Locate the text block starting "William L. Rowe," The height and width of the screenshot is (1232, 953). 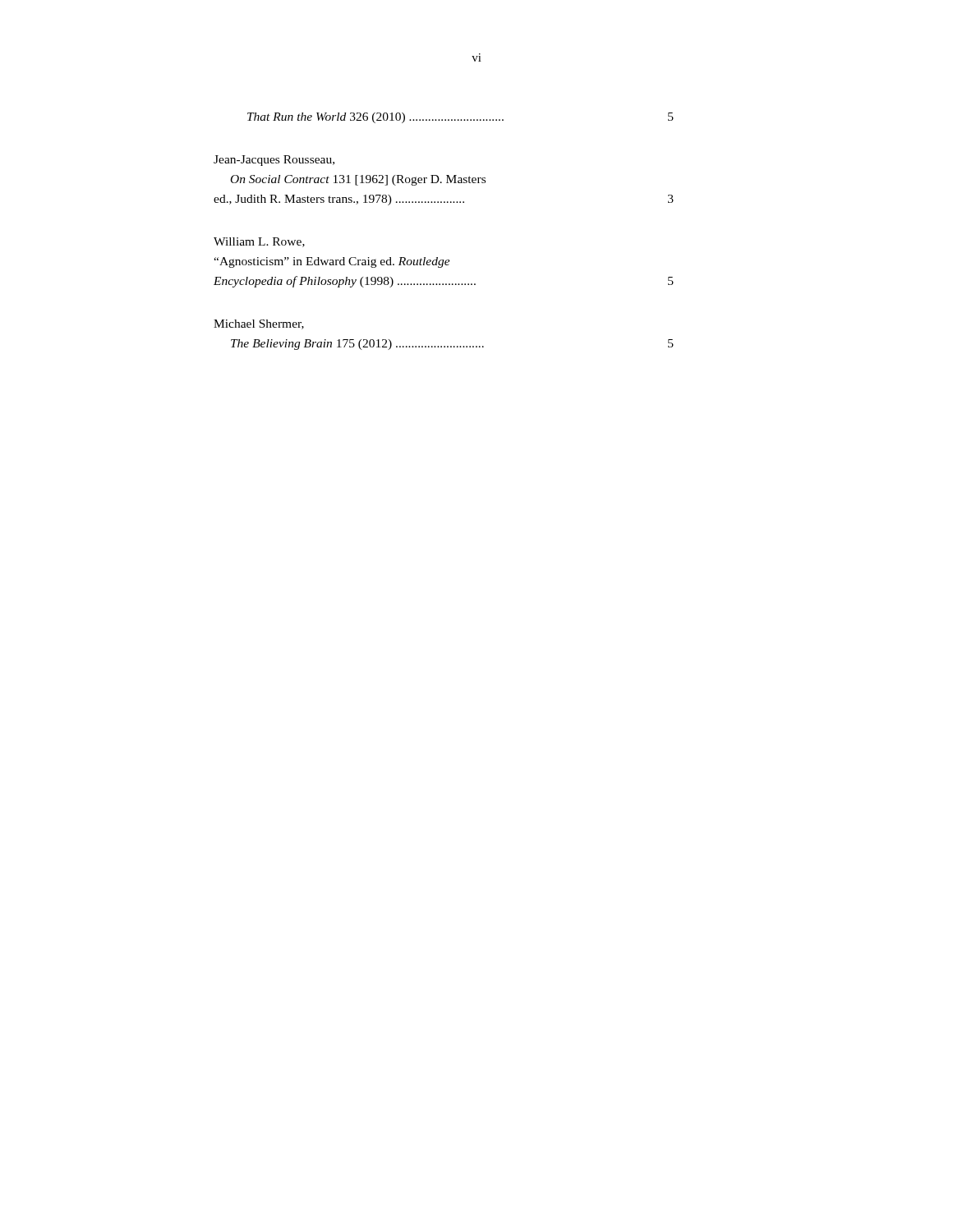click(x=444, y=261)
